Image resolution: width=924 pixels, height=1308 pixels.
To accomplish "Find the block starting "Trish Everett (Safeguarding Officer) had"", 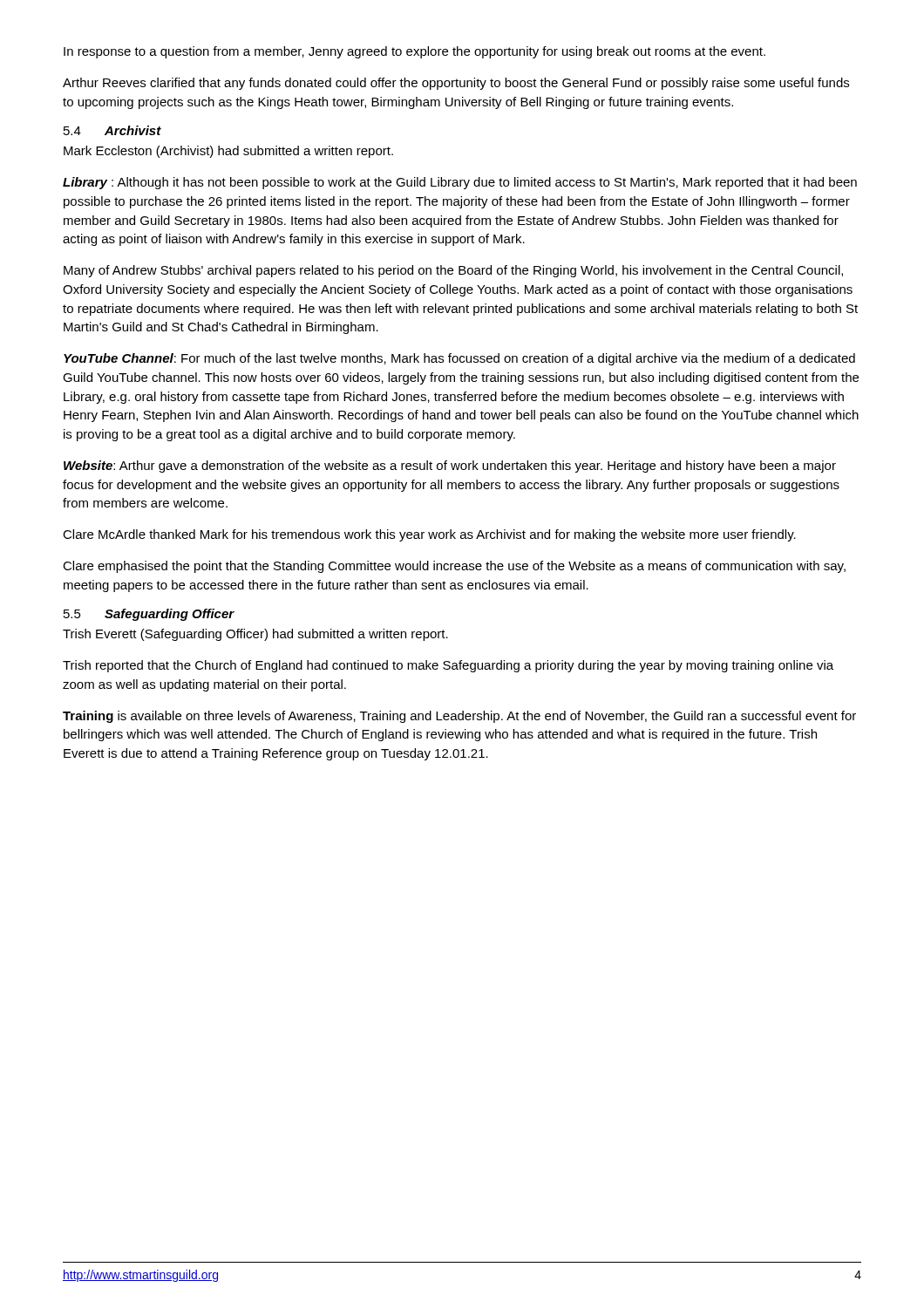I will coord(255,635).
